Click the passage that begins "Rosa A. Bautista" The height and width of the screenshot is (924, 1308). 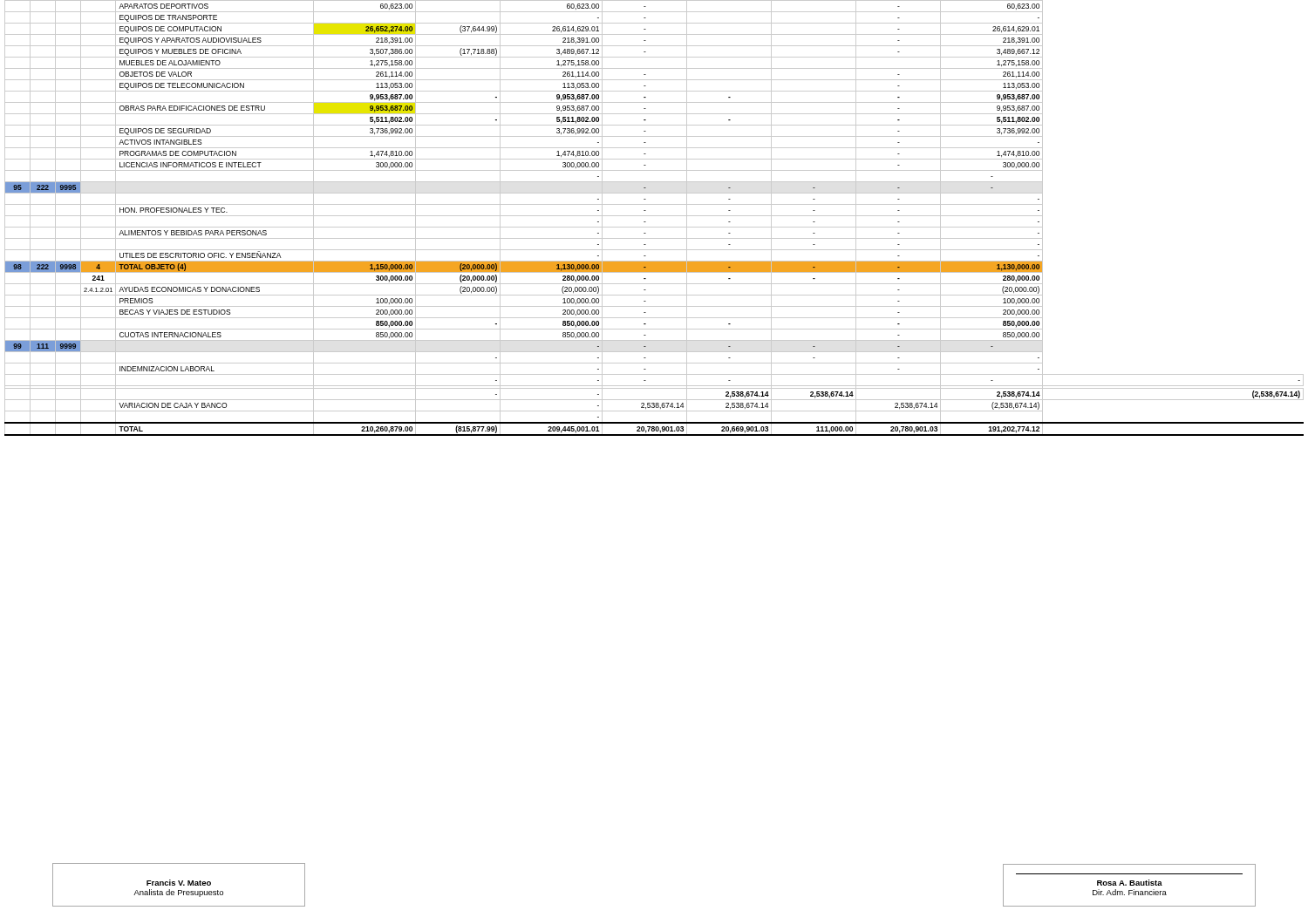pyautogui.click(x=1129, y=885)
